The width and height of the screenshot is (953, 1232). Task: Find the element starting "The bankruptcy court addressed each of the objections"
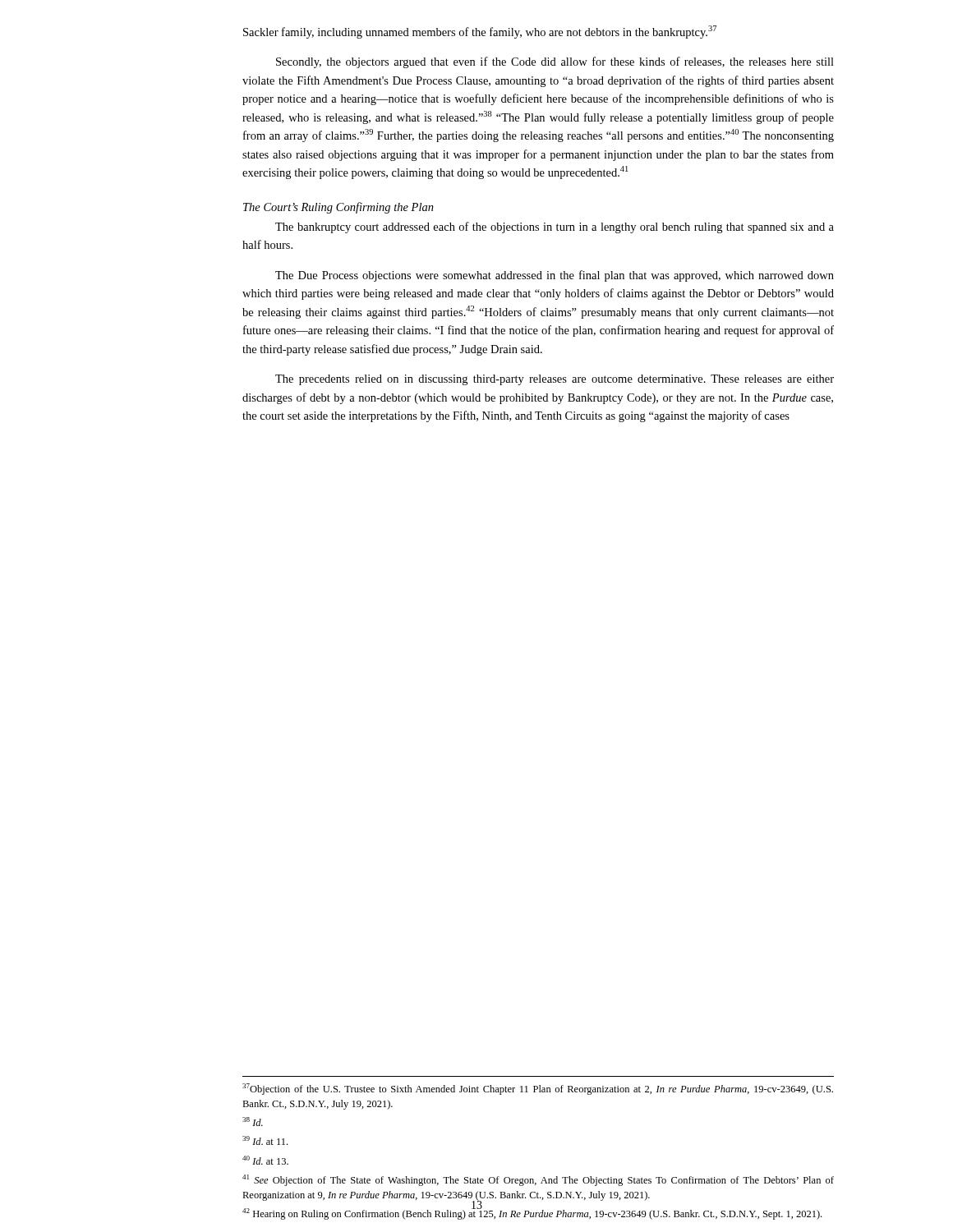pos(538,236)
